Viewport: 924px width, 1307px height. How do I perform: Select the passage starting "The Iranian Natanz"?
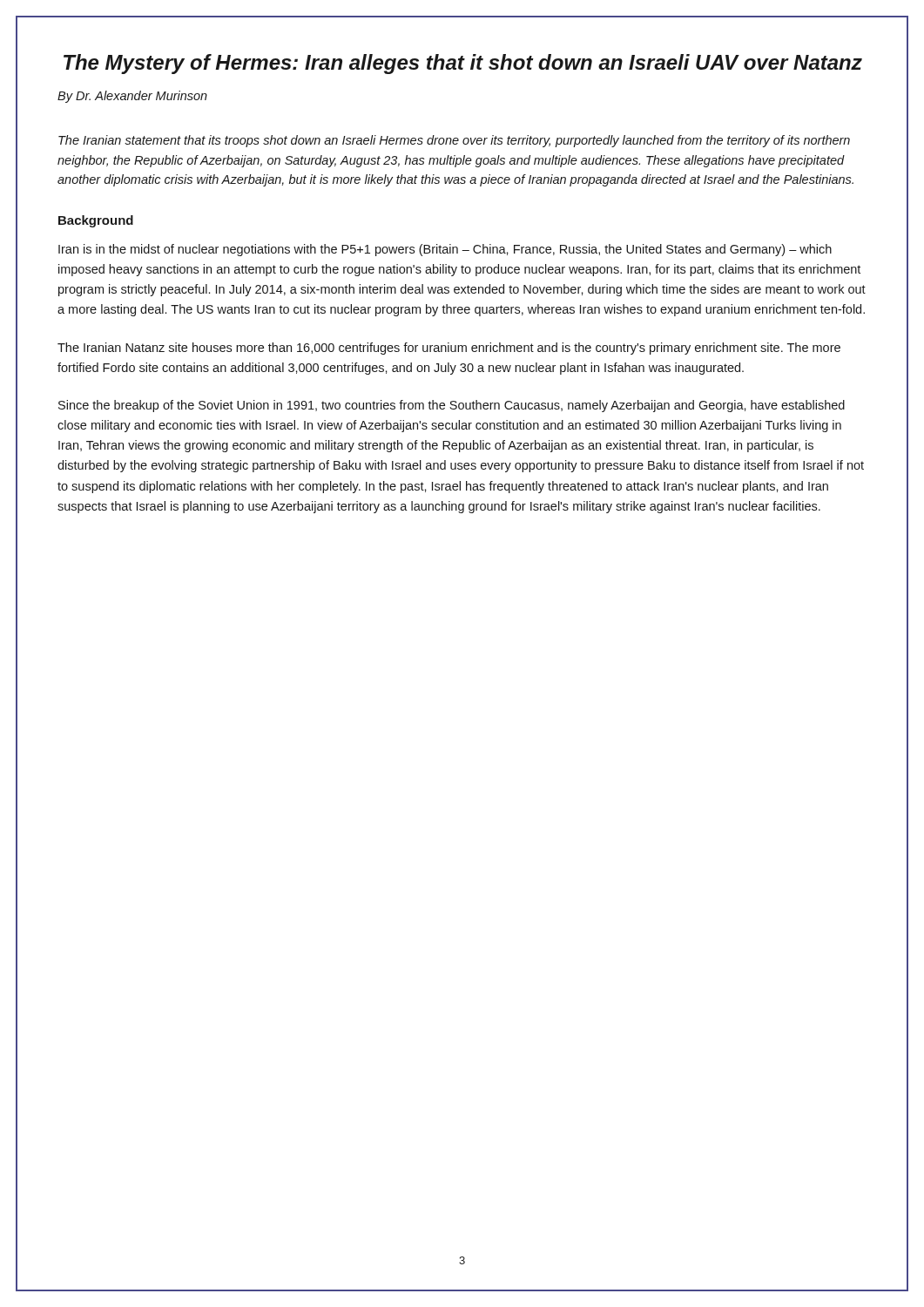(x=449, y=357)
